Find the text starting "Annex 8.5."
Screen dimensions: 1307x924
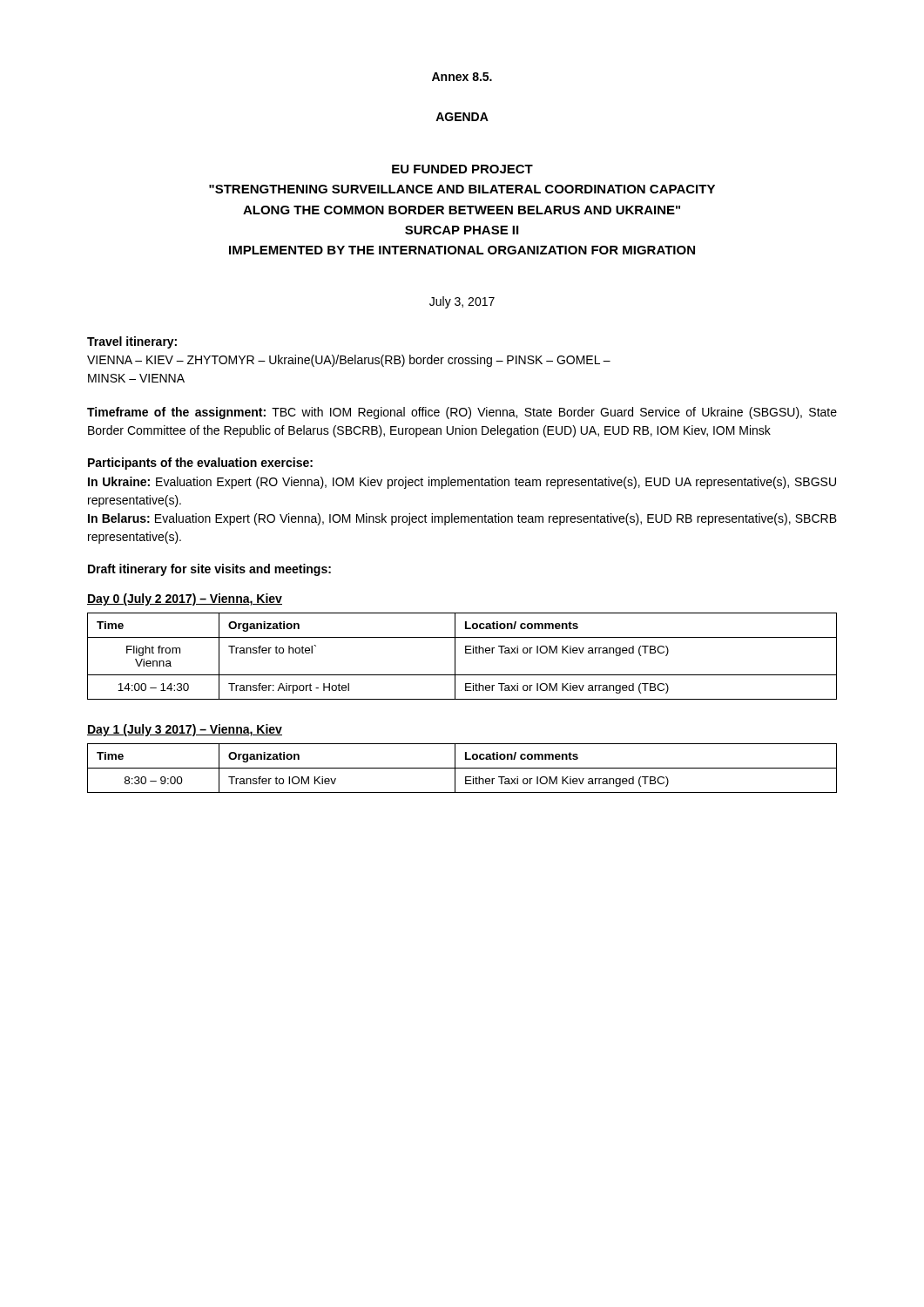[462, 77]
